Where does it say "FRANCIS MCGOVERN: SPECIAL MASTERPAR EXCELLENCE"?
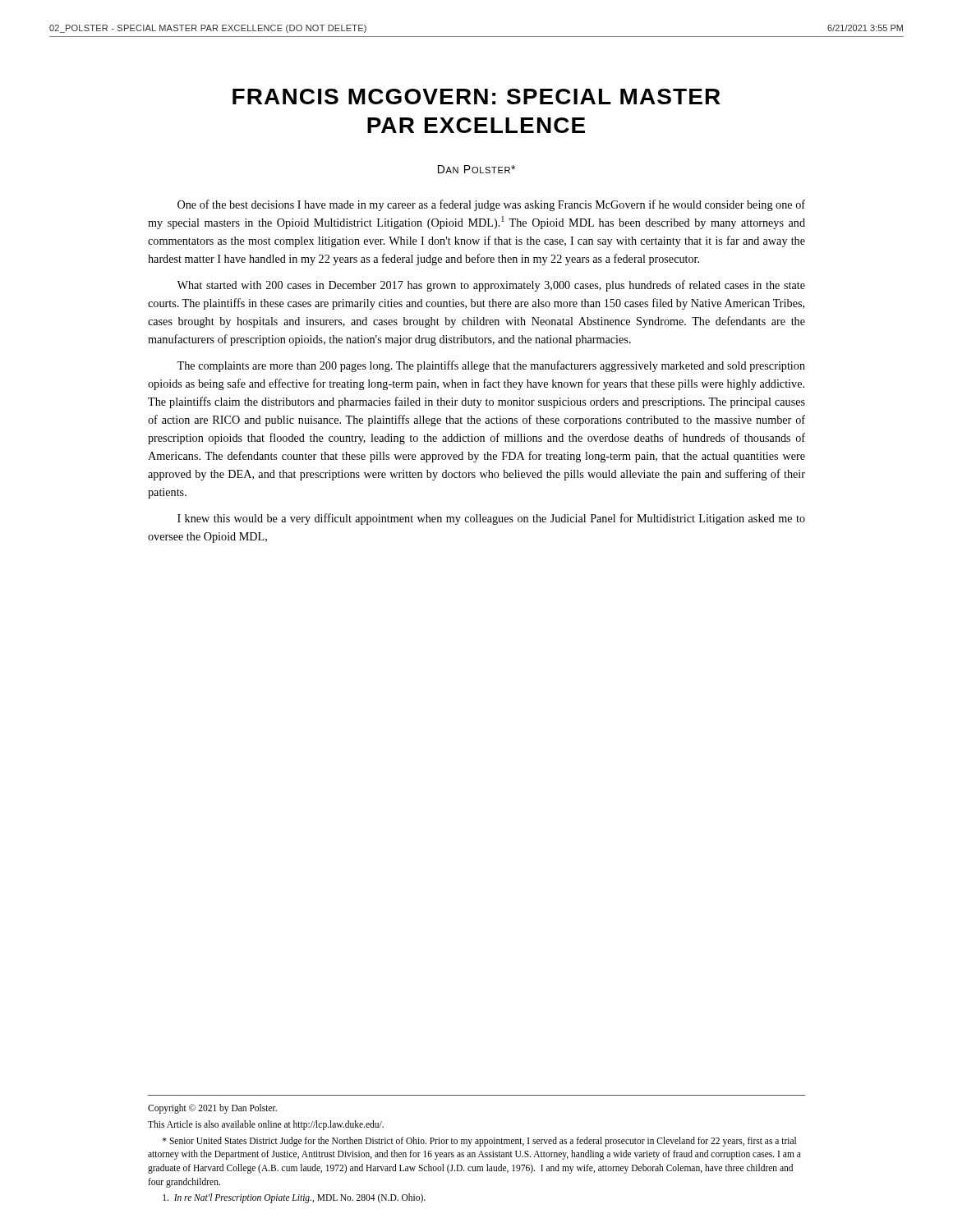The image size is (953, 1232). 476,111
